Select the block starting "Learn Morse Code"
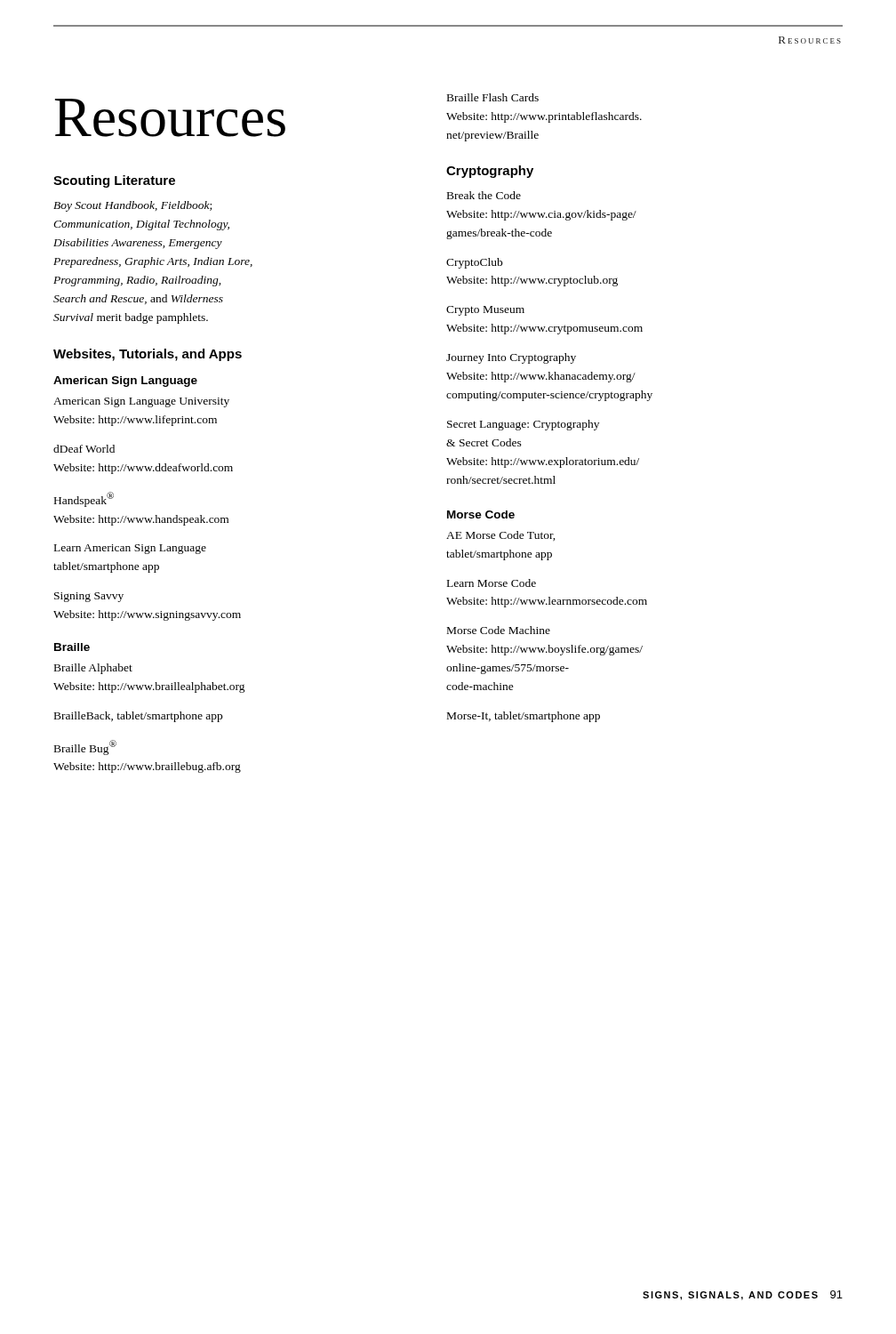The height and width of the screenshot is (1334, 896). pyautogui.click(x=547, y=592)
